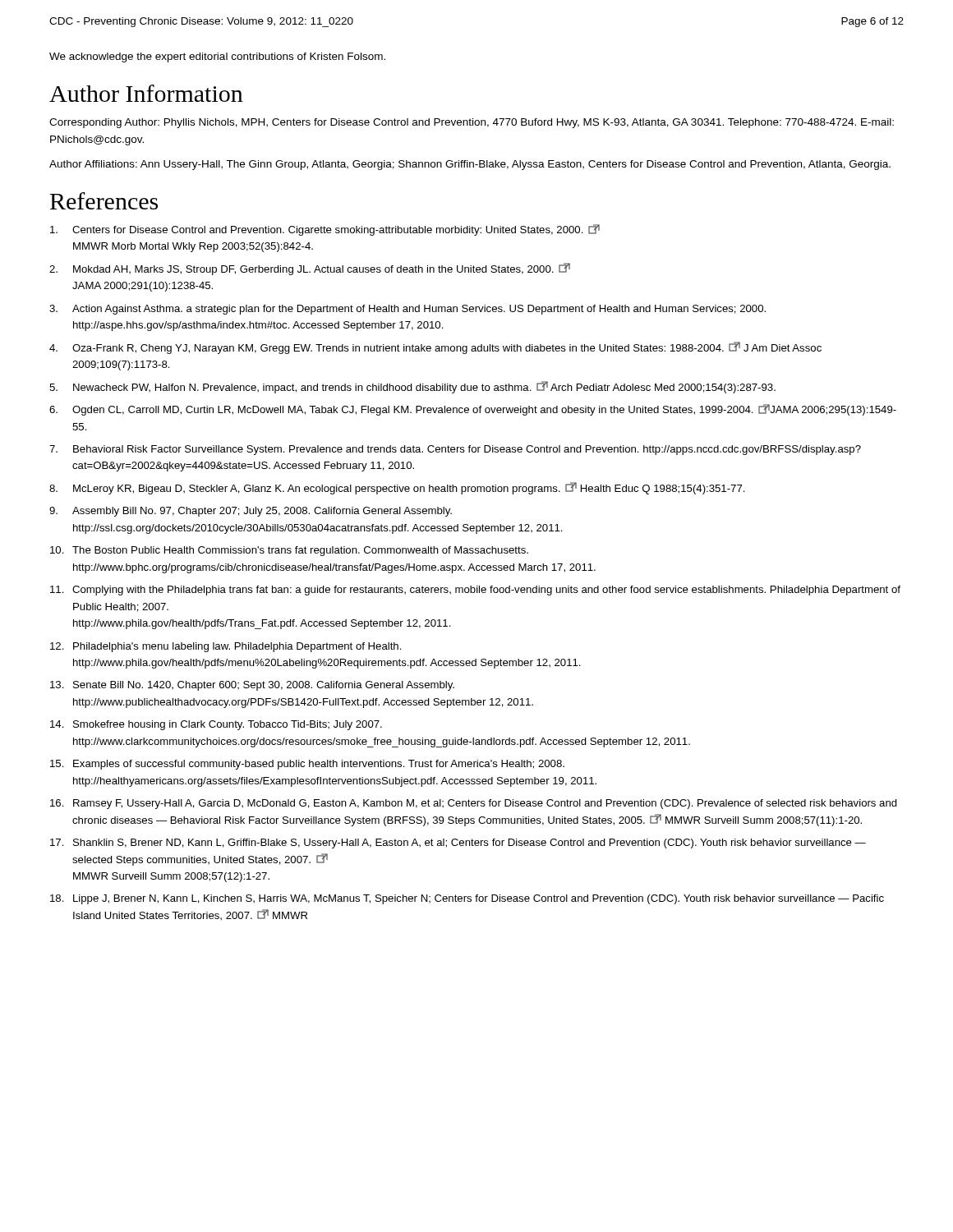
Task: Locate the region starting "14. Smokefree housing in Clark County."
Action: (x=370, y=733)
